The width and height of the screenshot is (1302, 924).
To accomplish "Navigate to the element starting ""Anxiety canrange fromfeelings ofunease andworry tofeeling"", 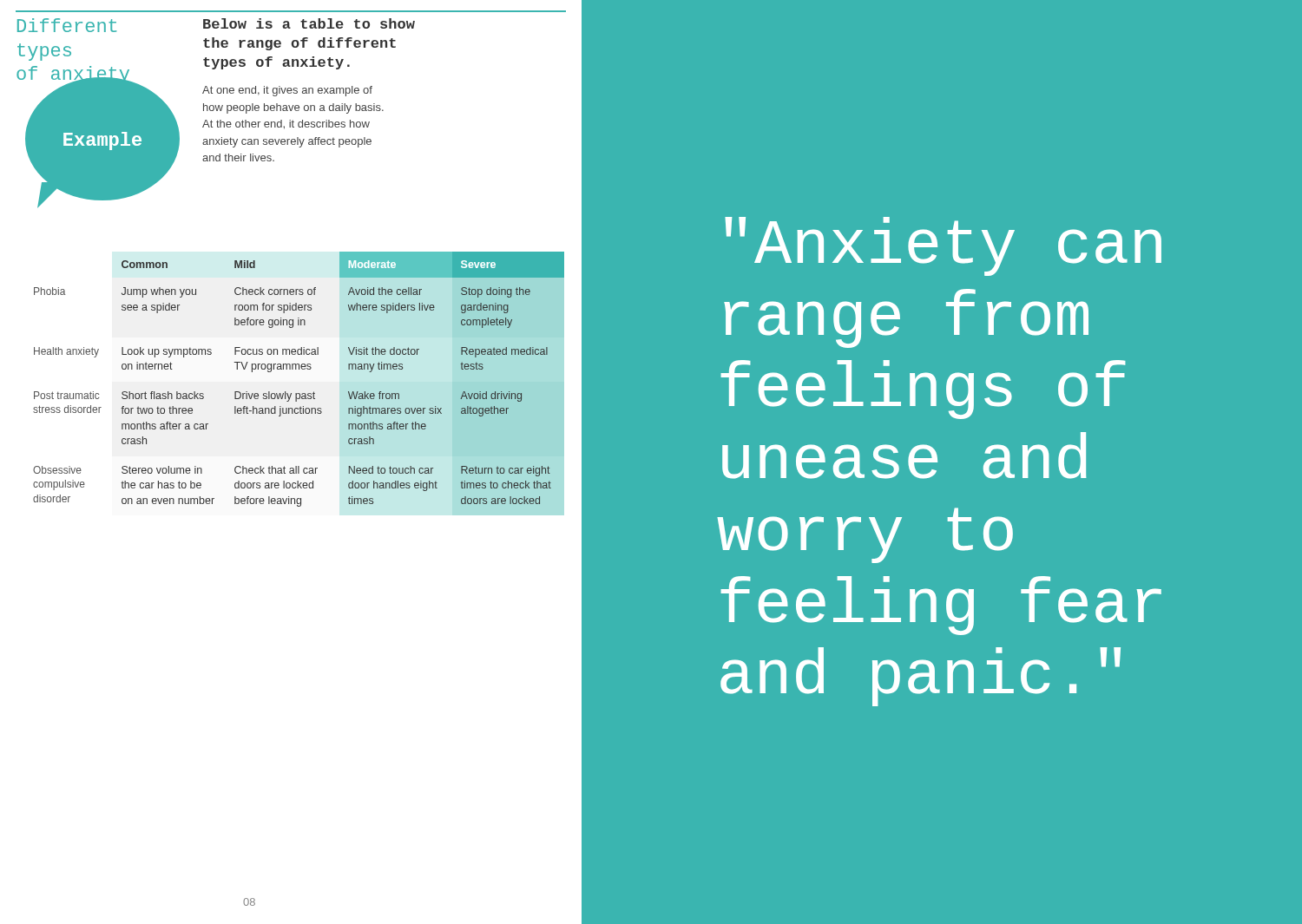I will tap(942, 462).
